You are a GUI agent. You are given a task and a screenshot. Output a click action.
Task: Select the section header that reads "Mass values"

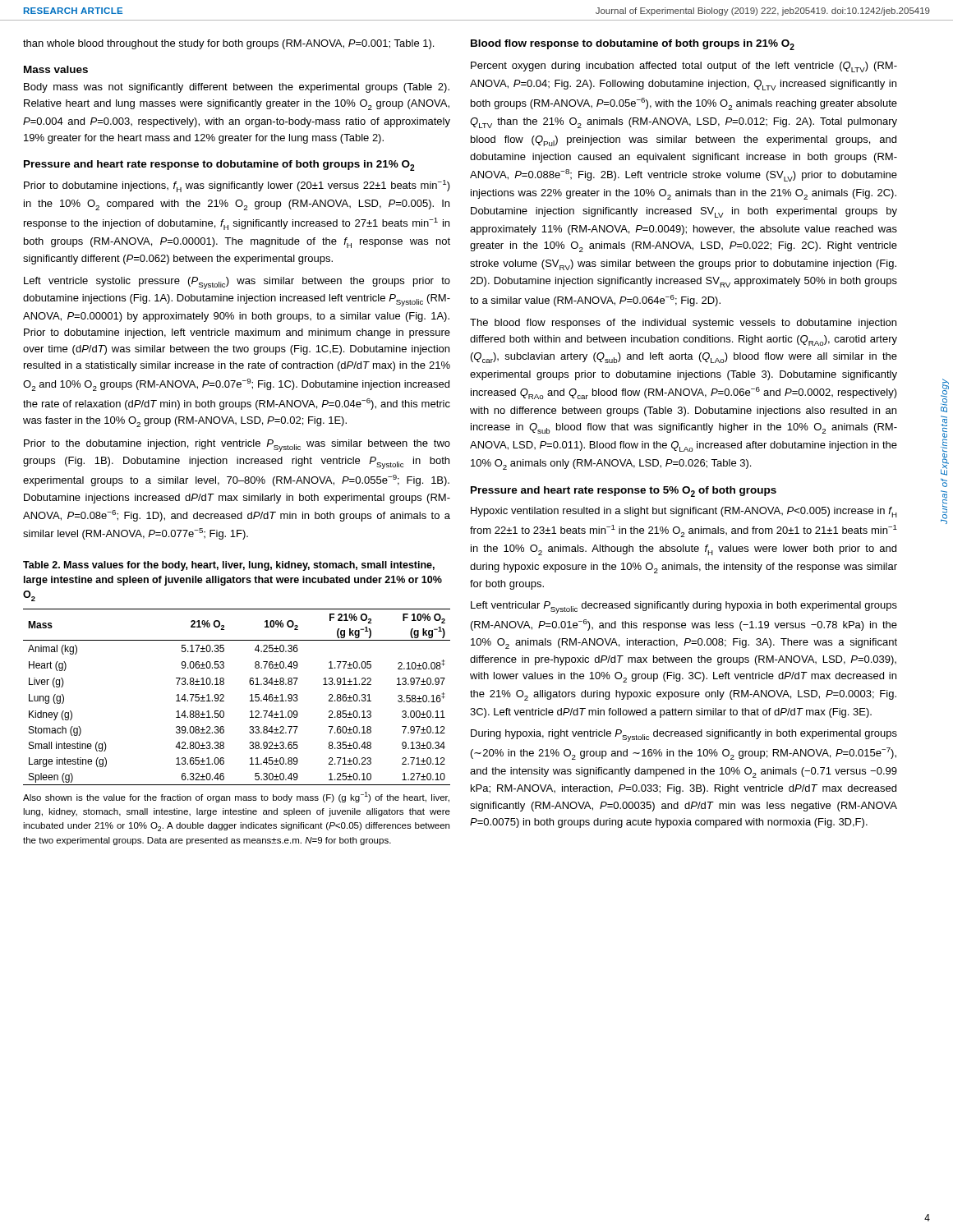(x=56, y=69)
